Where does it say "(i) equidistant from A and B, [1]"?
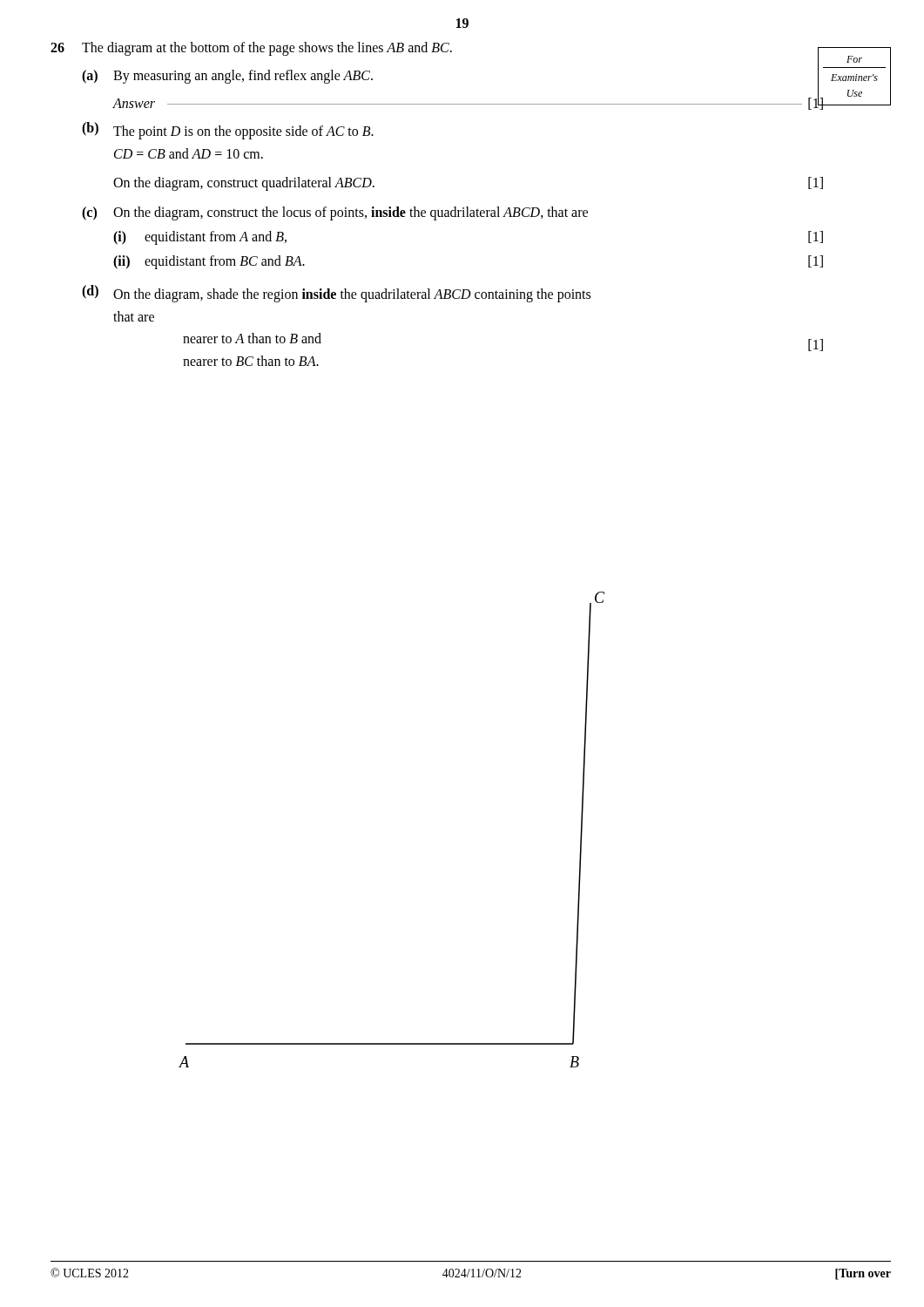Image resolution: width=924 pixels, height=1307 pixels. 216,237
